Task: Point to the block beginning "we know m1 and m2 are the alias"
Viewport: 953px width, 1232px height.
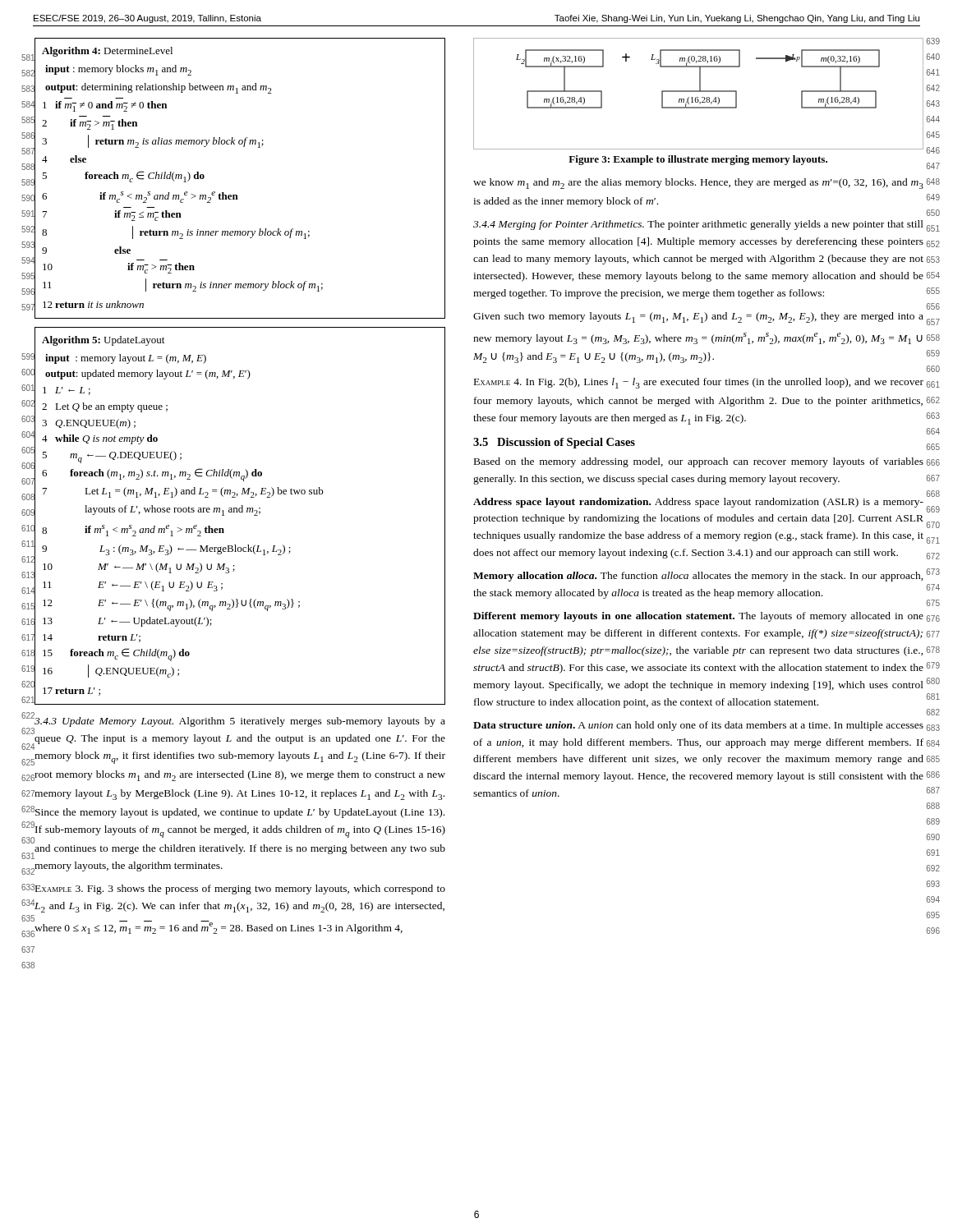Action: (x=698, y=191)
